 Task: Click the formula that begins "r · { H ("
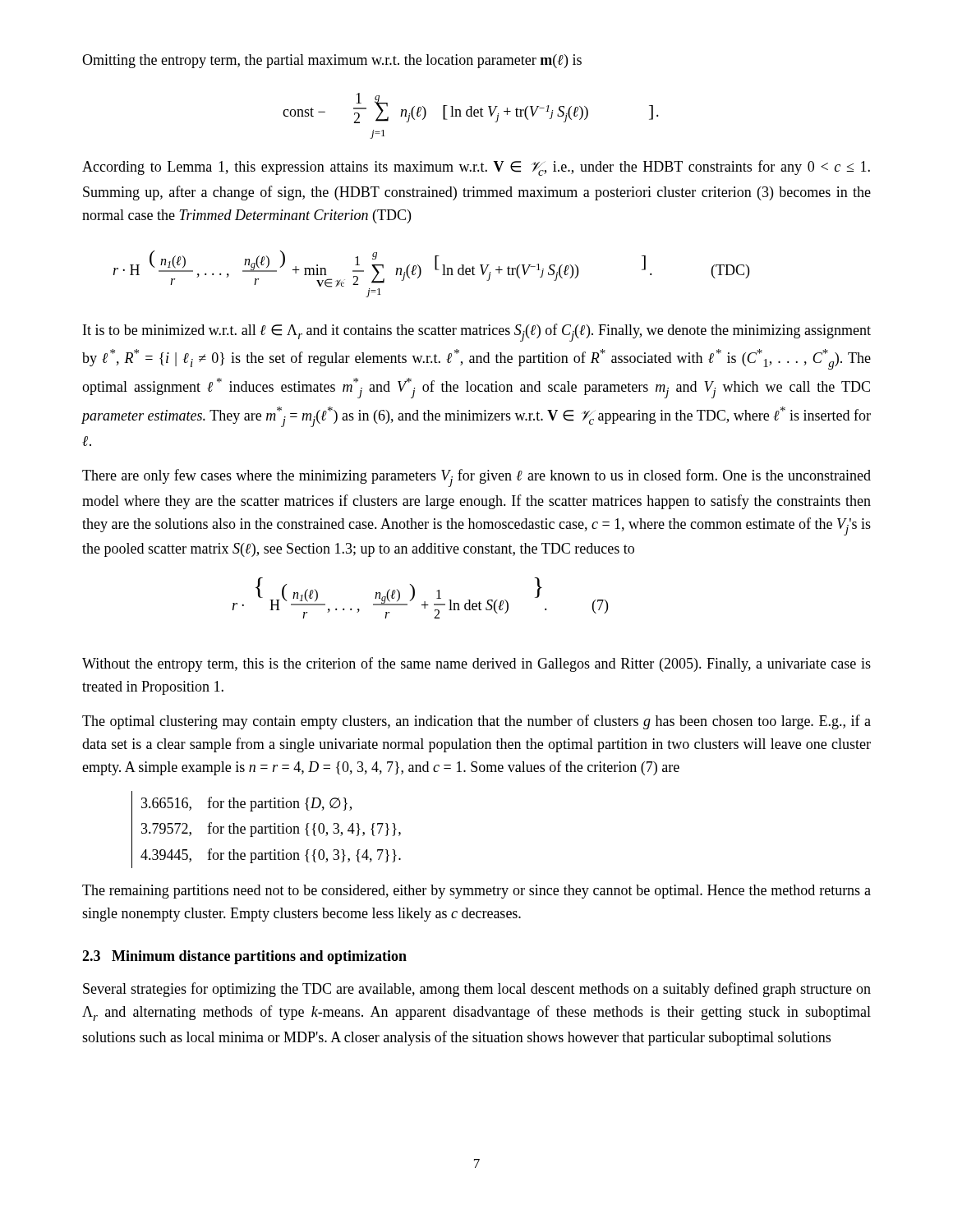click(476, 607)
